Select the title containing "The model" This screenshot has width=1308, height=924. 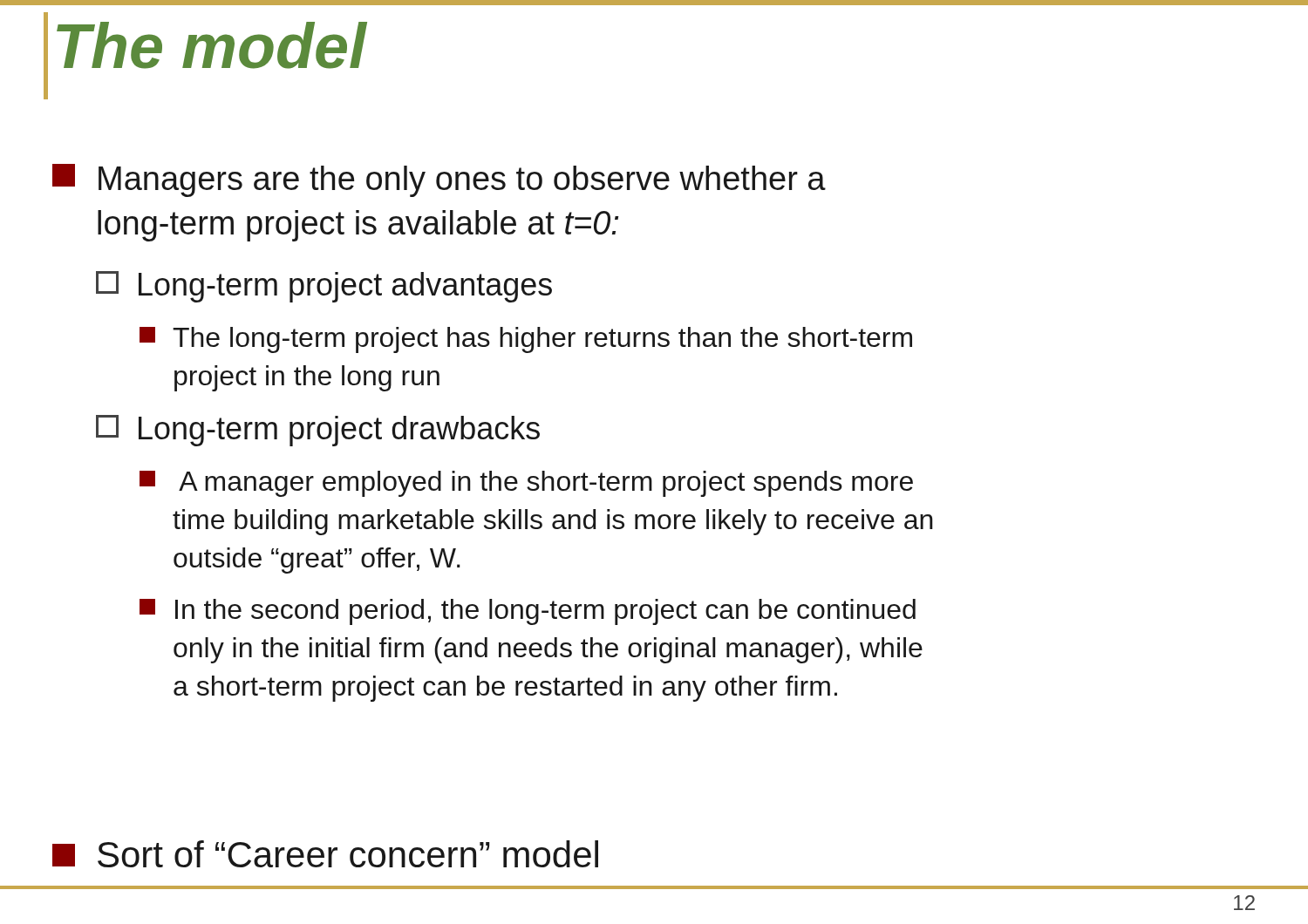[x=209, y=47]
